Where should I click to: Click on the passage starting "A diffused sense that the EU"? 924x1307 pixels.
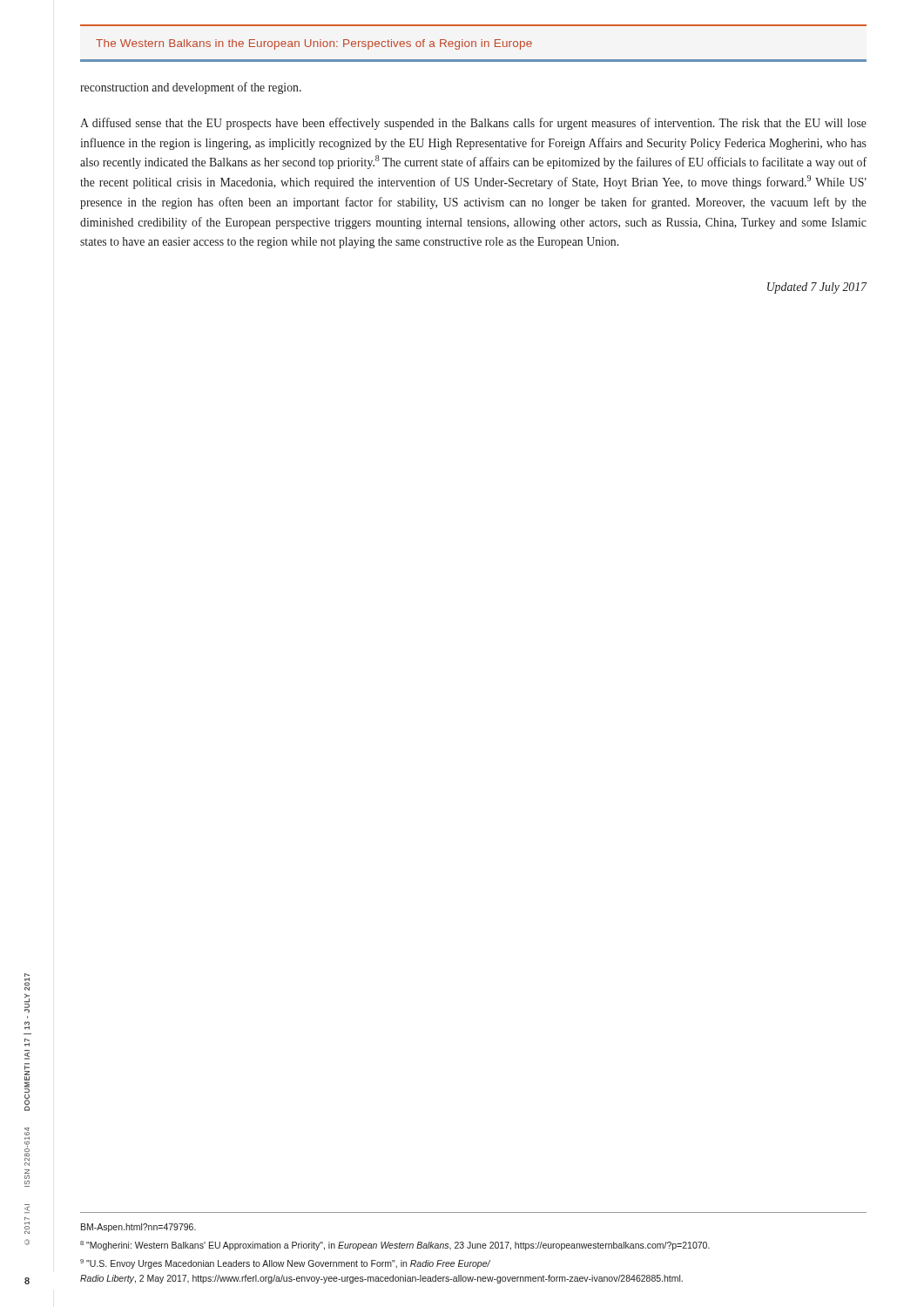click(x=473, y=183)
